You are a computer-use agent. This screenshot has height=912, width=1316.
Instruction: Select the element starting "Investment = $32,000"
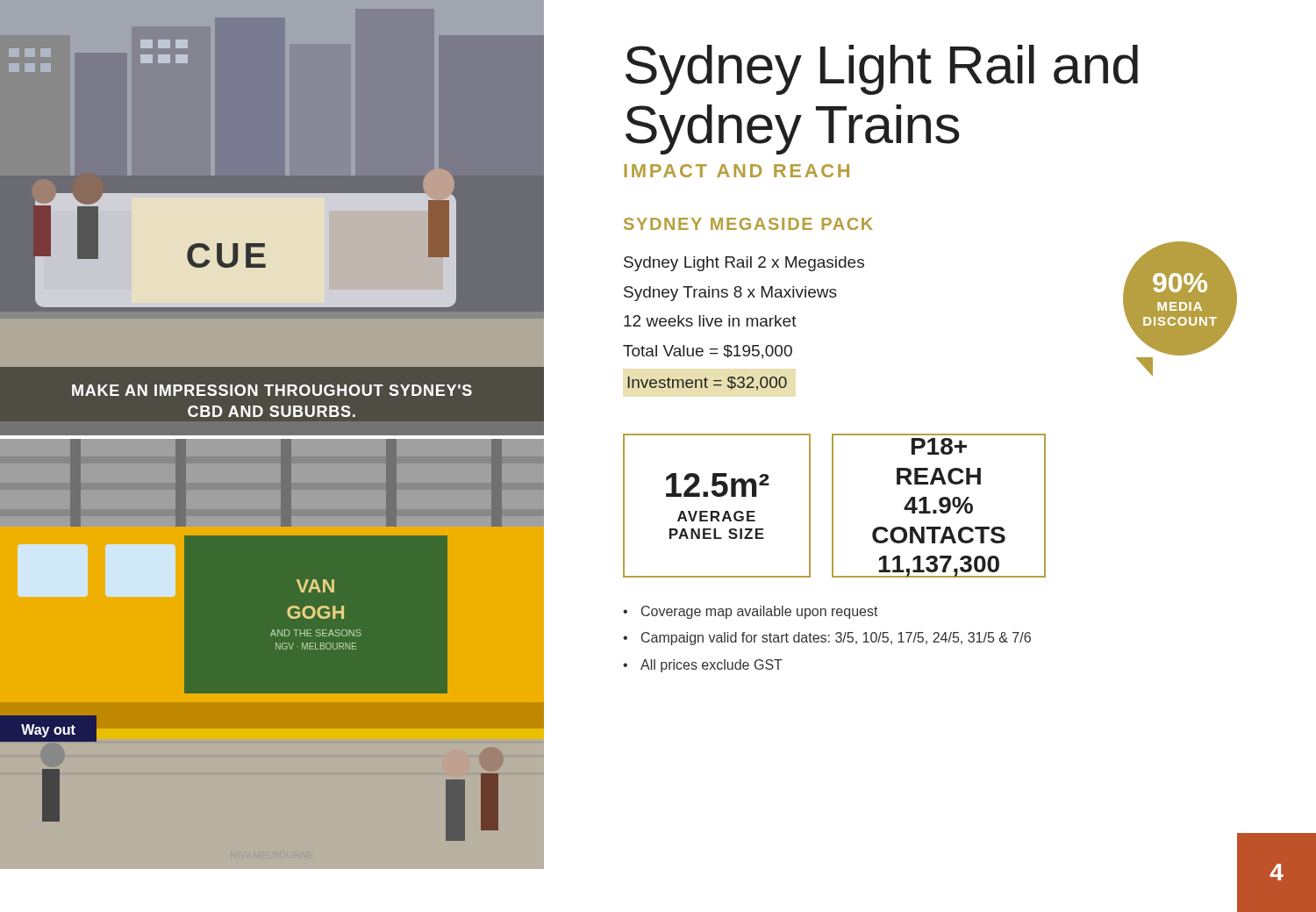coord(709,383)
